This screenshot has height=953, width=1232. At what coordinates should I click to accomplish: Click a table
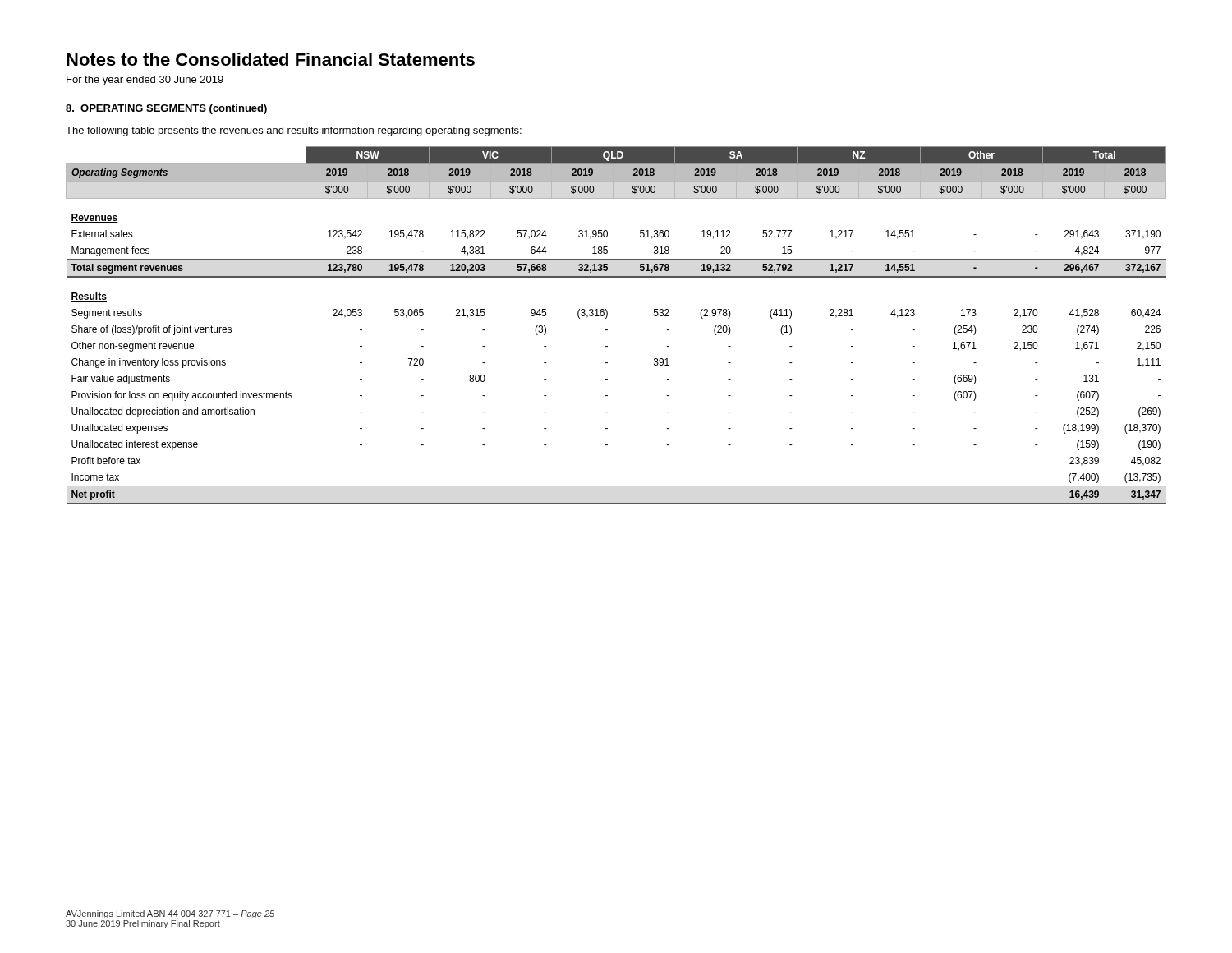tap(616, 325)
